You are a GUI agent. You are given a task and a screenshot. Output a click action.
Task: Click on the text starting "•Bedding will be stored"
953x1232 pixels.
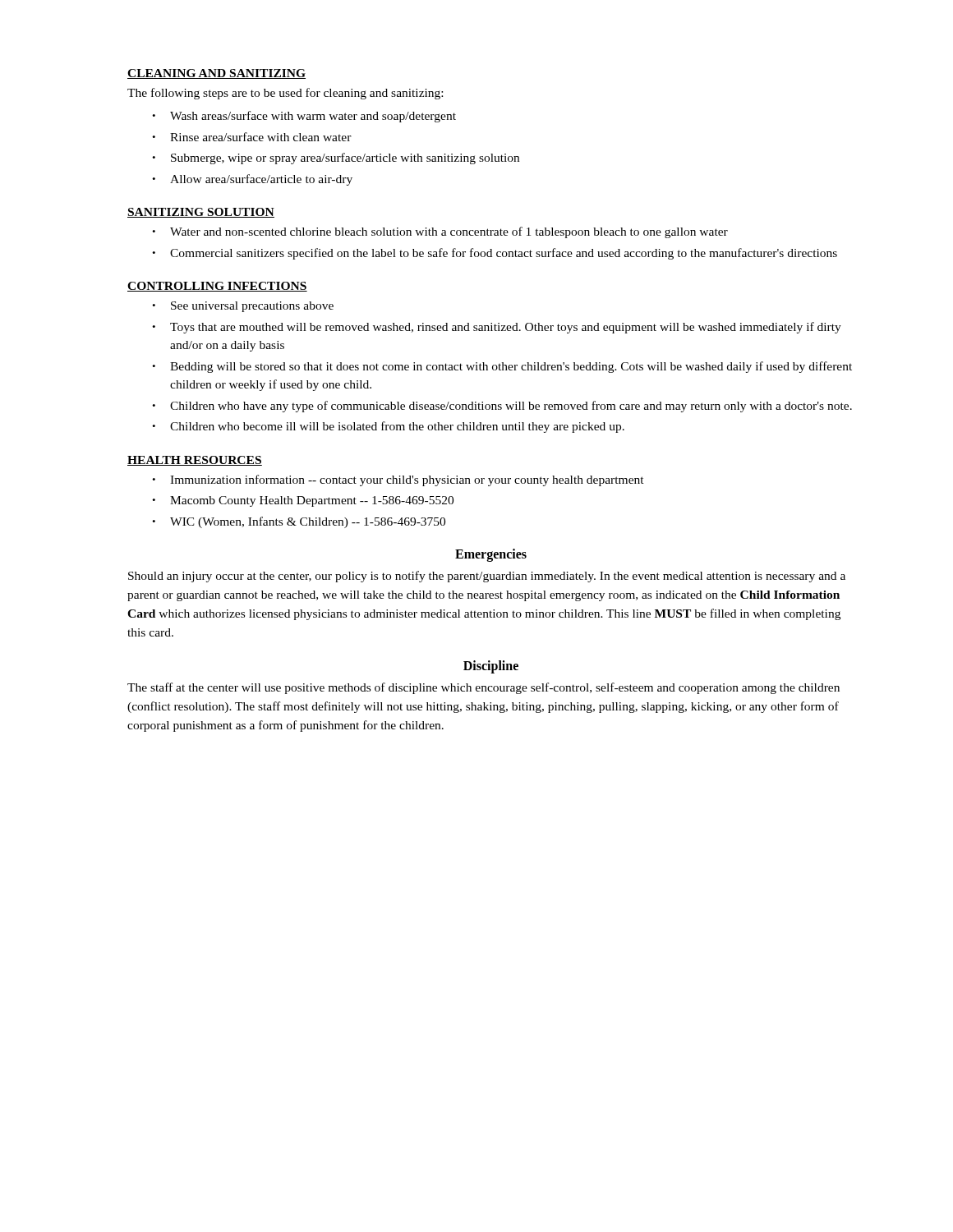point(503,376)
